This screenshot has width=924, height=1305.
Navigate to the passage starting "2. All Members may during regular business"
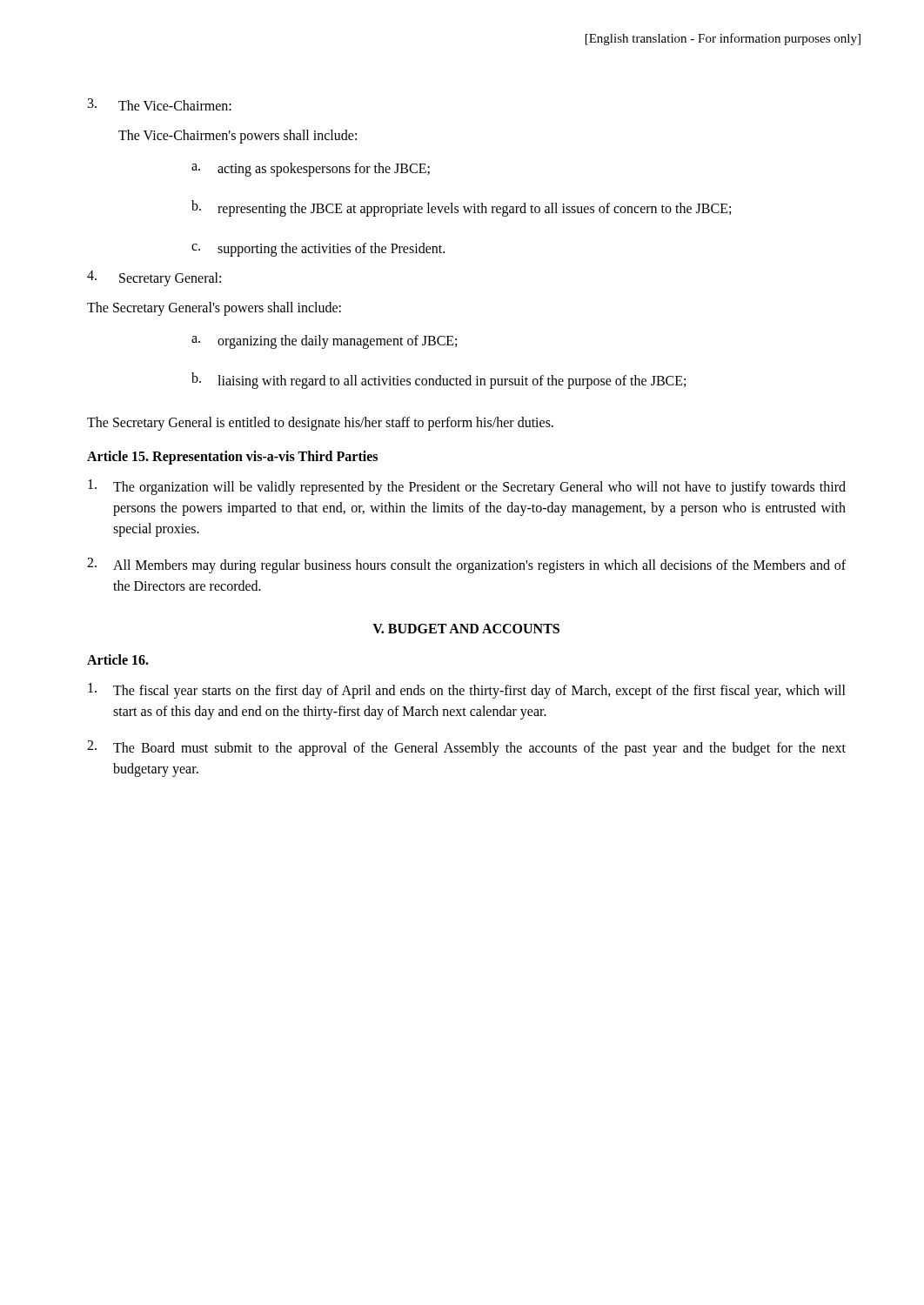[466, 576]
